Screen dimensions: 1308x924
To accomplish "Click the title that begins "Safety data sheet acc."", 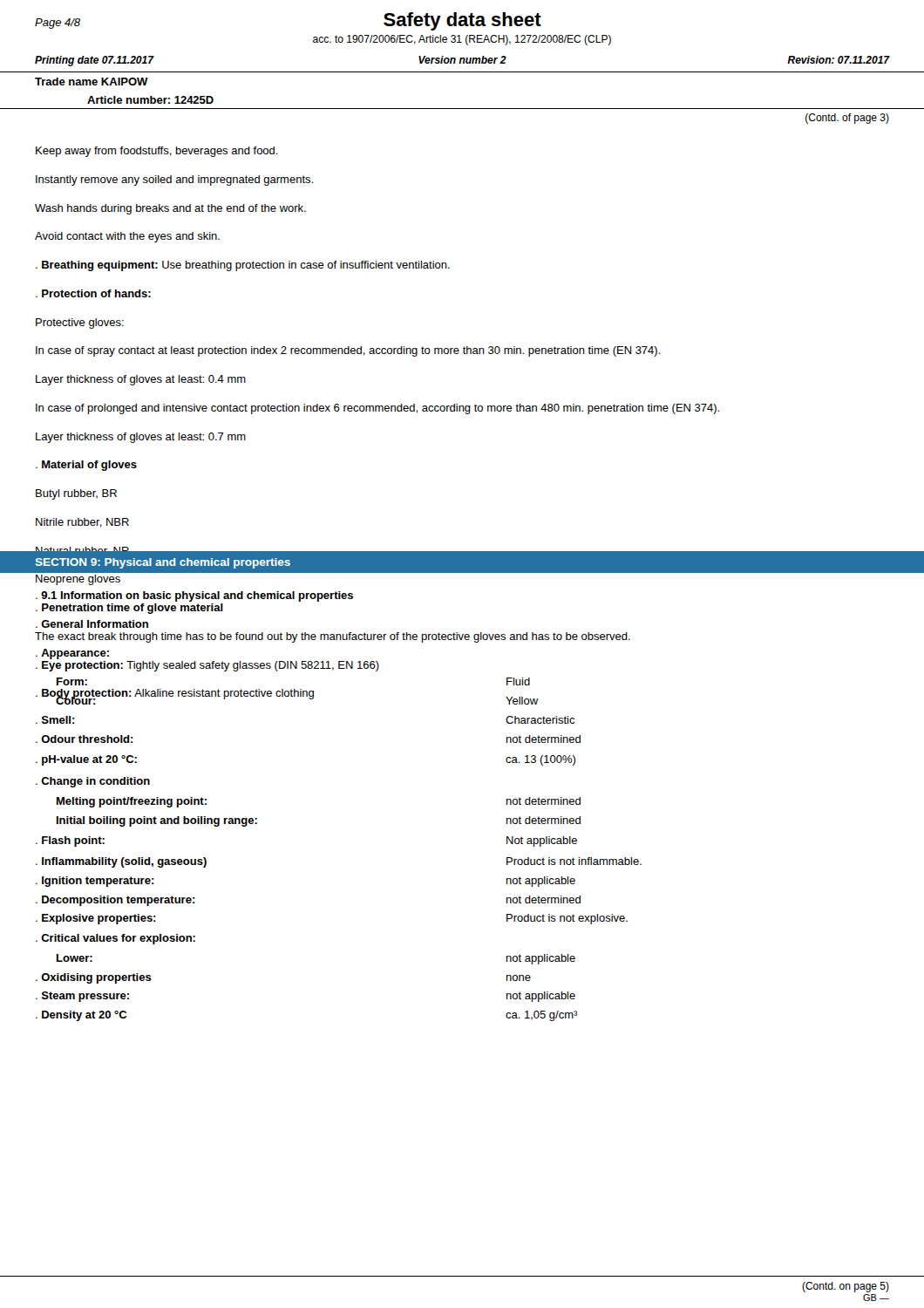I will click(x=462, y=27).
